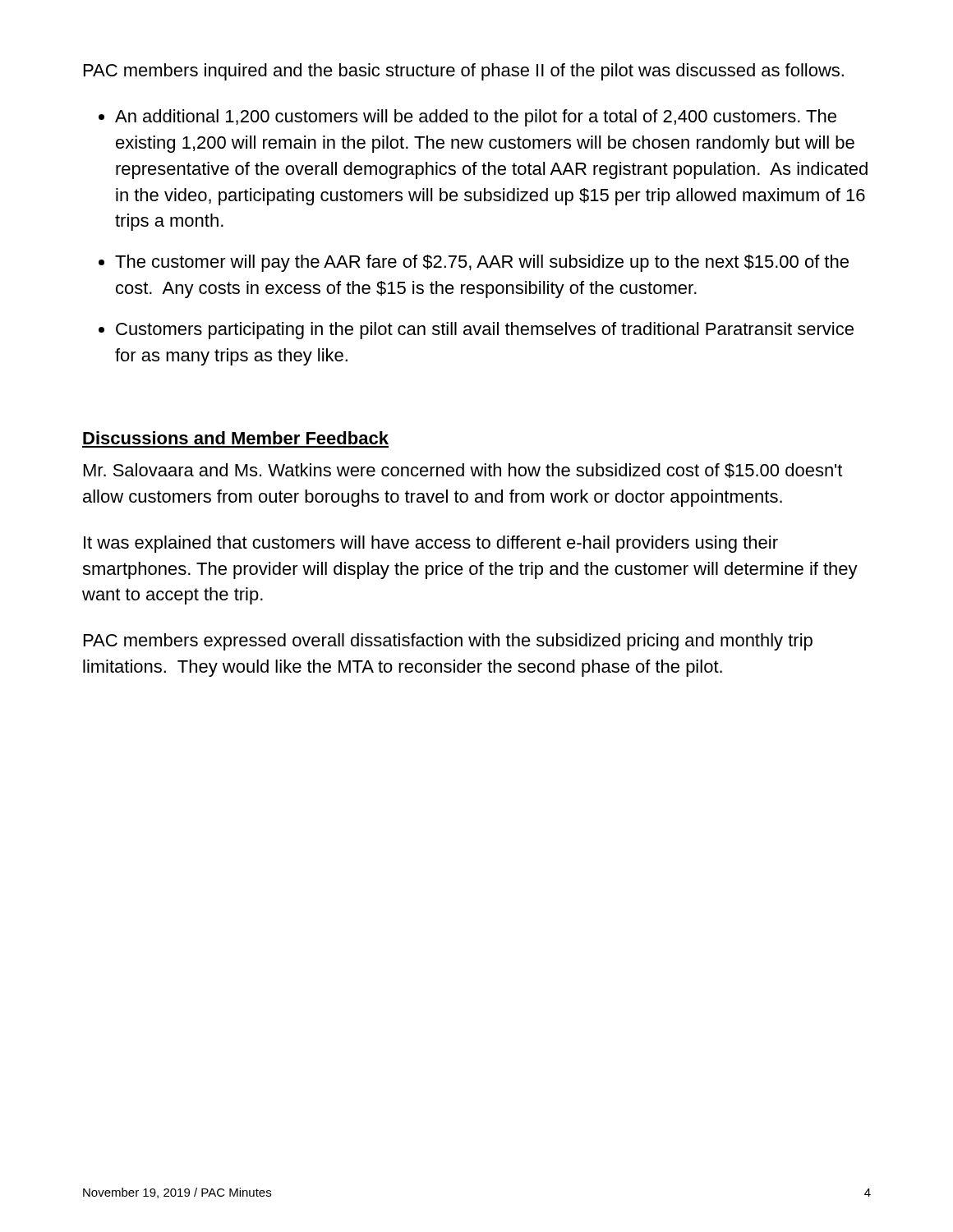Screen dimensions: 1232x953
Task: Locate the list item with the text "The customer will pay the AAR fare of"
Action: [x=482, y=275]
